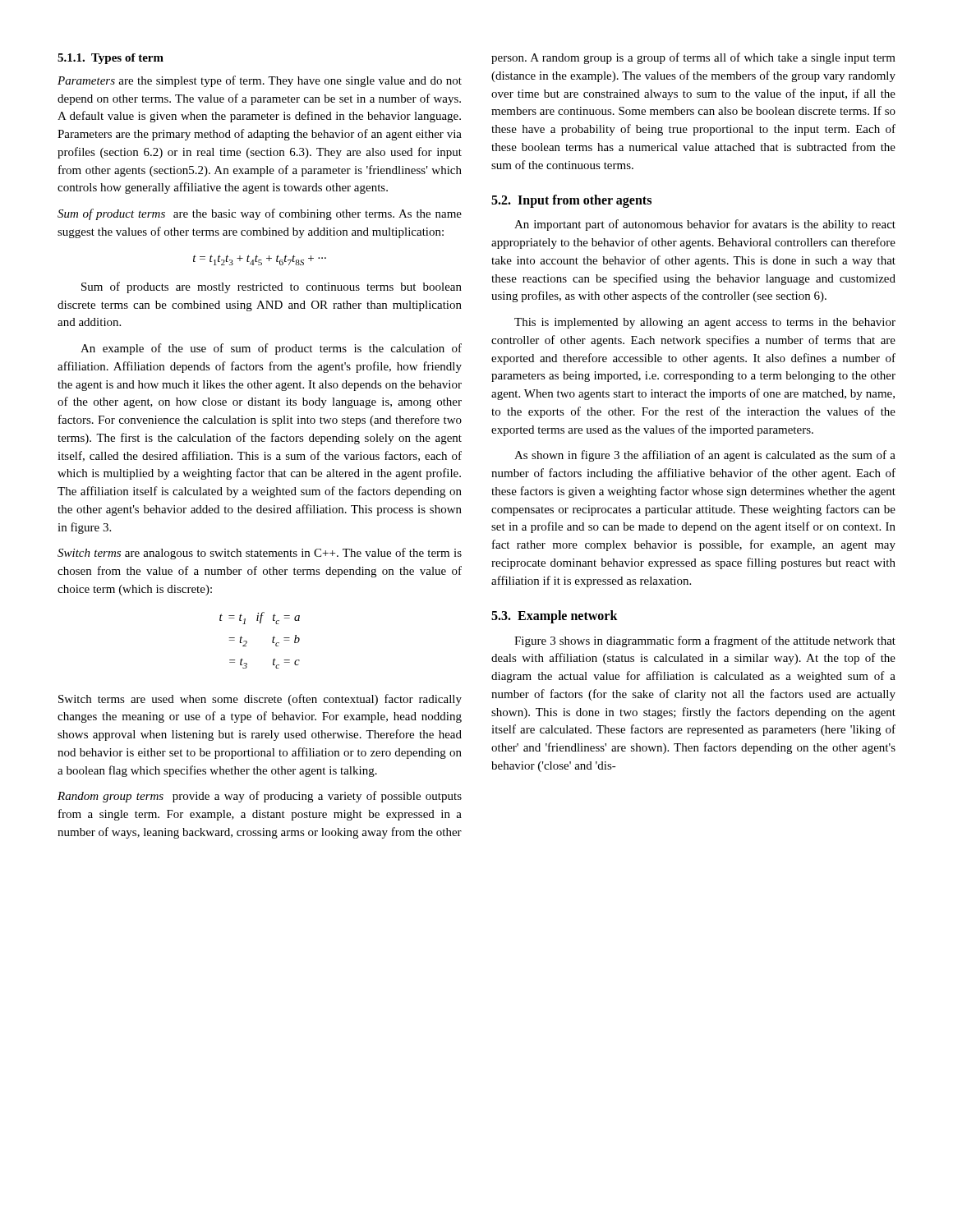This screenshot has width=953, height=1232.
Task: Click on the text block starting "t = t1 if tc"
Action: coord(260,640)
